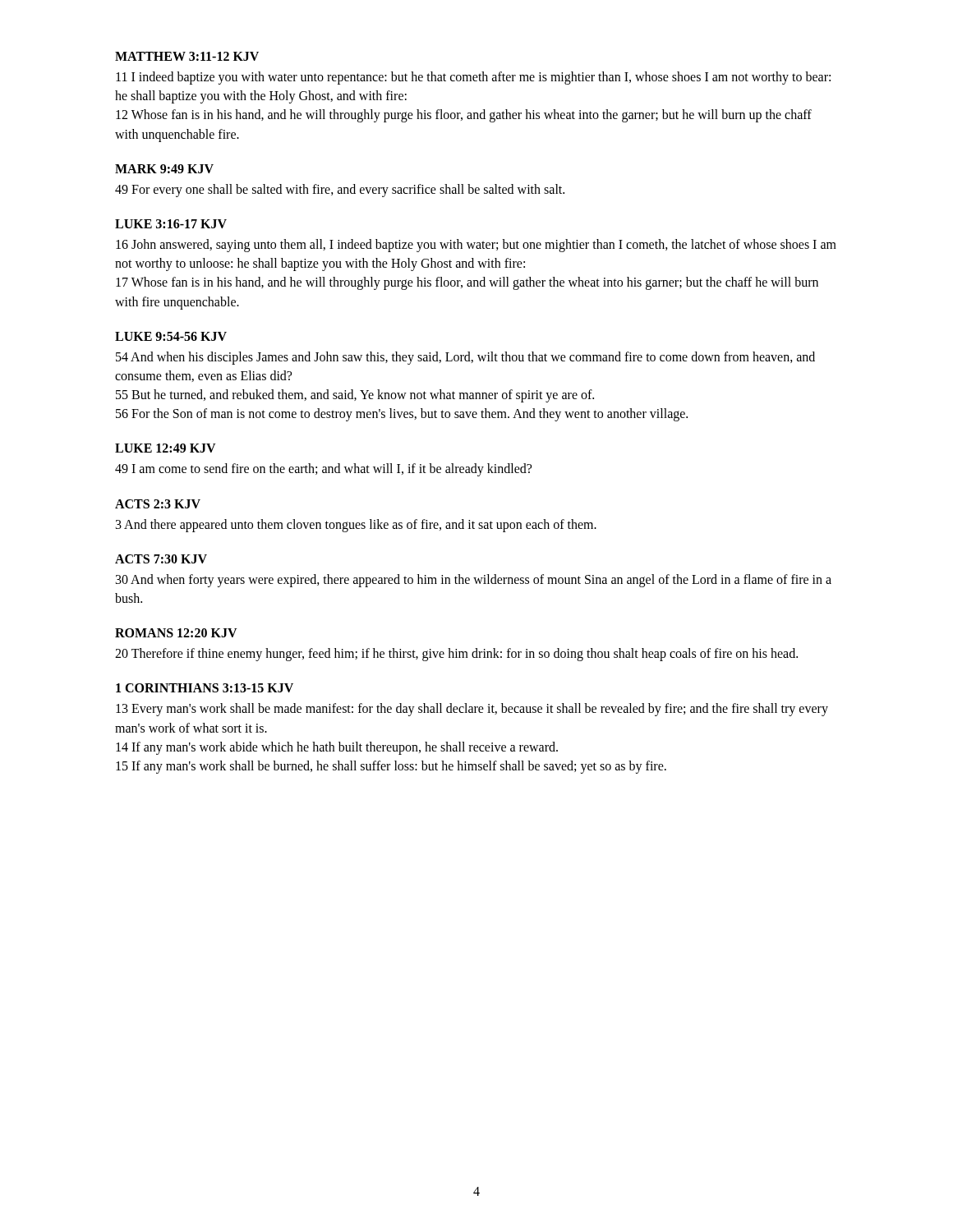Navigate to the passage starting "ACTS 7:30 KJV"
This screenshot has height=1232, width=953.
[161, 559]
